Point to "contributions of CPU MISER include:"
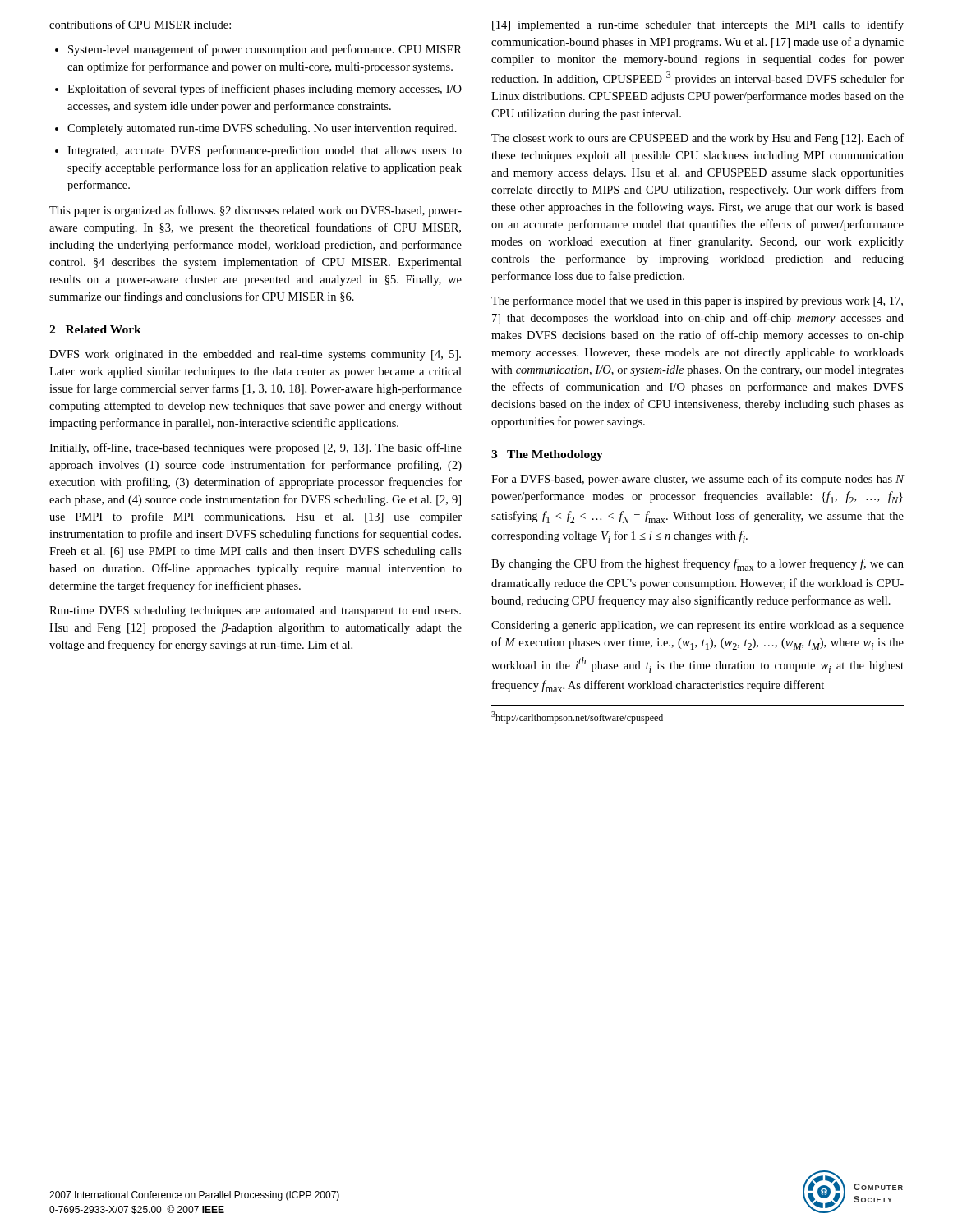This screenshot has width=953, height=1232. click(140, 24)
